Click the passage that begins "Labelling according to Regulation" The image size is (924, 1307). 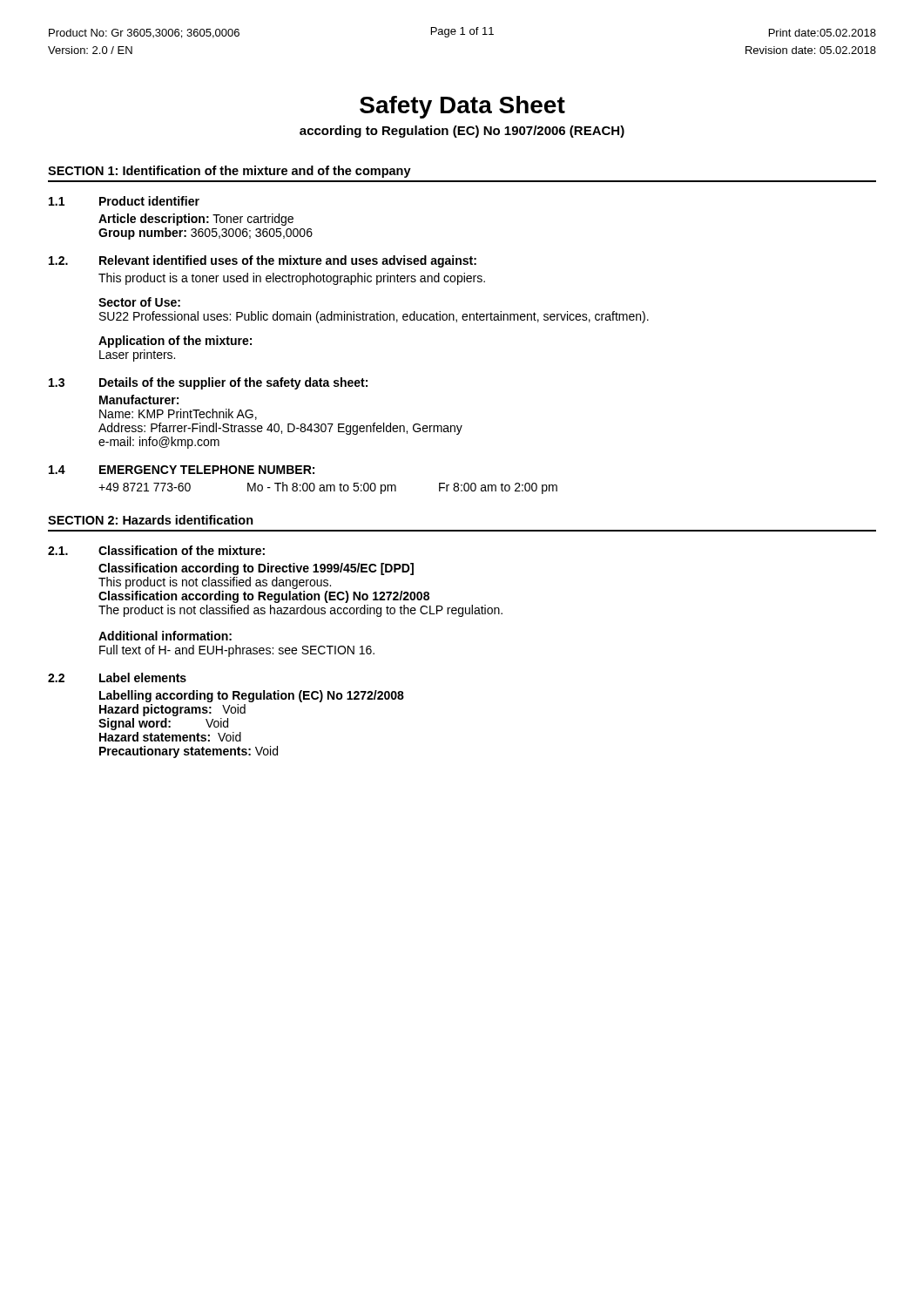coord(252,696)
